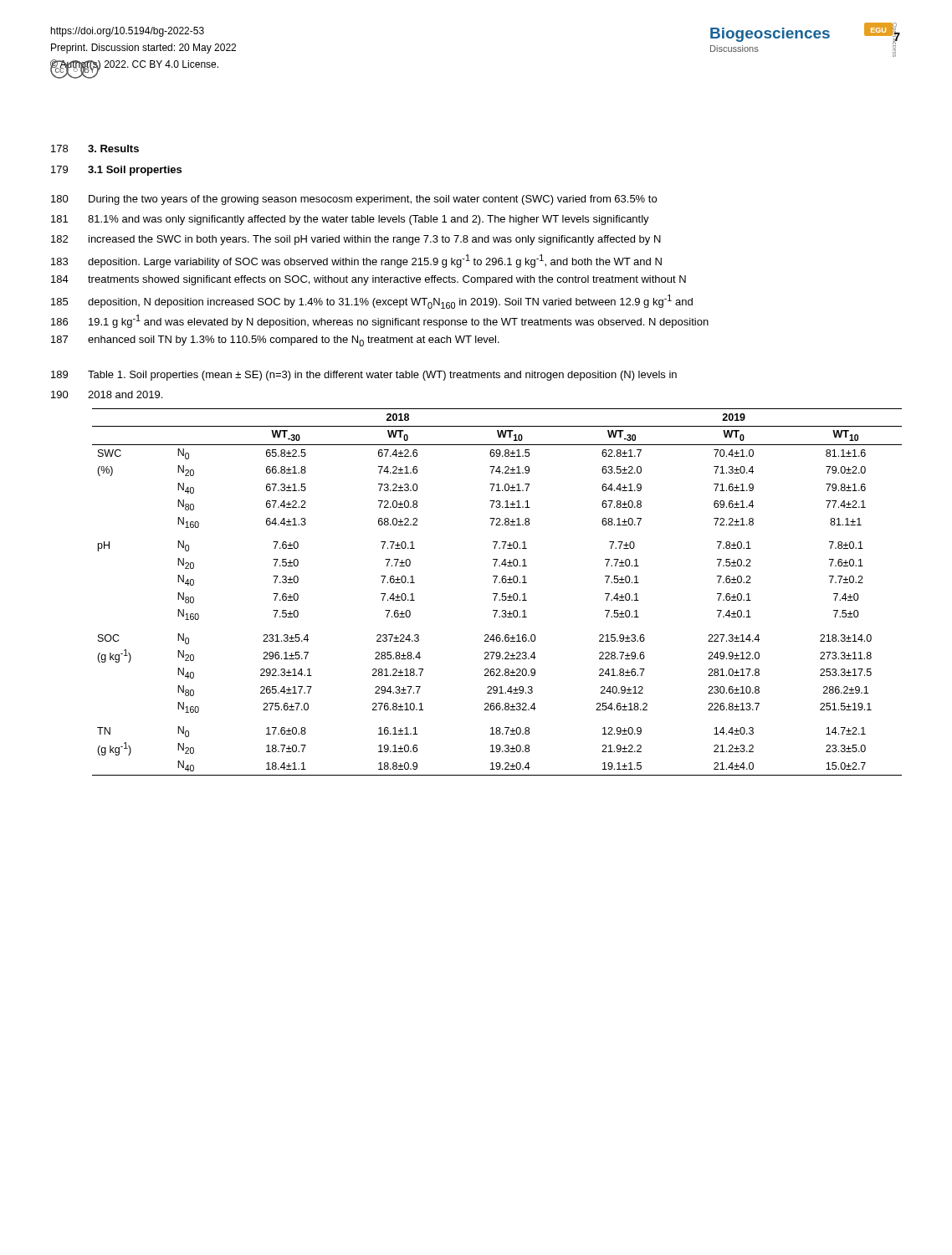Find the caption that says "1902018 and 2019."

[x=107, y=395]
